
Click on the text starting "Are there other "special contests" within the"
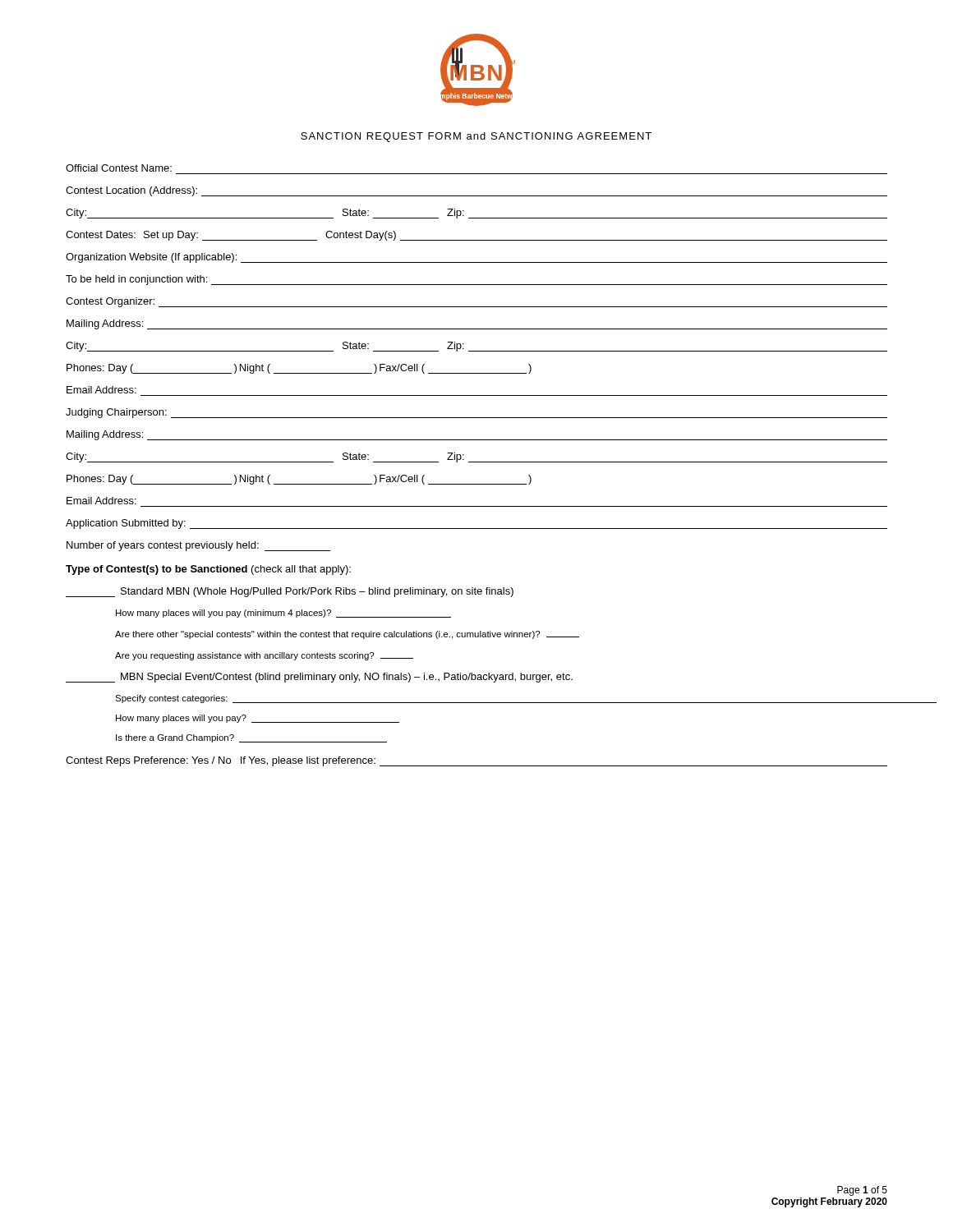(347, 631)
